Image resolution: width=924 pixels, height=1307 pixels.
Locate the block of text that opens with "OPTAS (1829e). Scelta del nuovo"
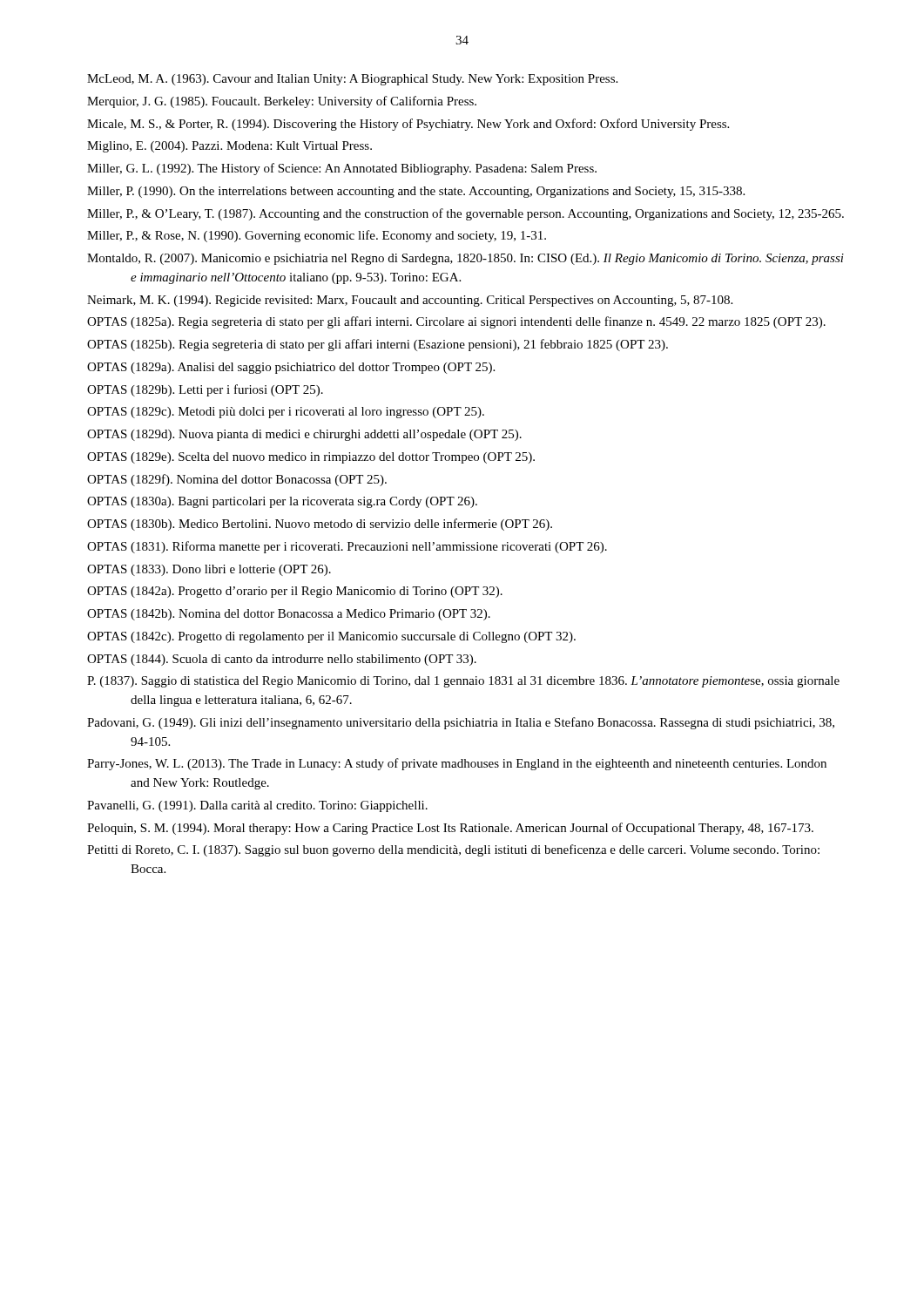311,456
